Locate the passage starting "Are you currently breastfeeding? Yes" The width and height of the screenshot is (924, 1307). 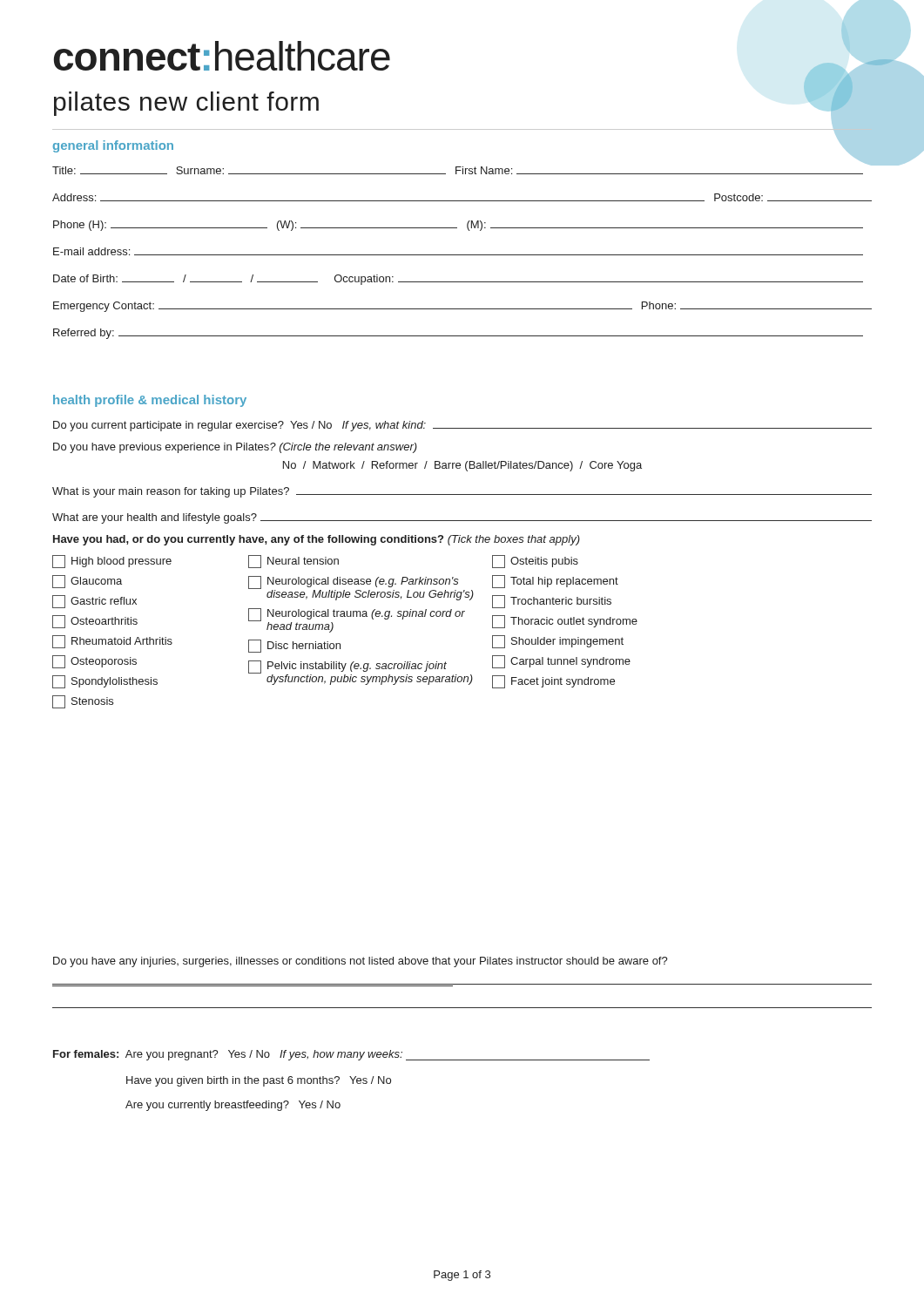pos(233,1104)
